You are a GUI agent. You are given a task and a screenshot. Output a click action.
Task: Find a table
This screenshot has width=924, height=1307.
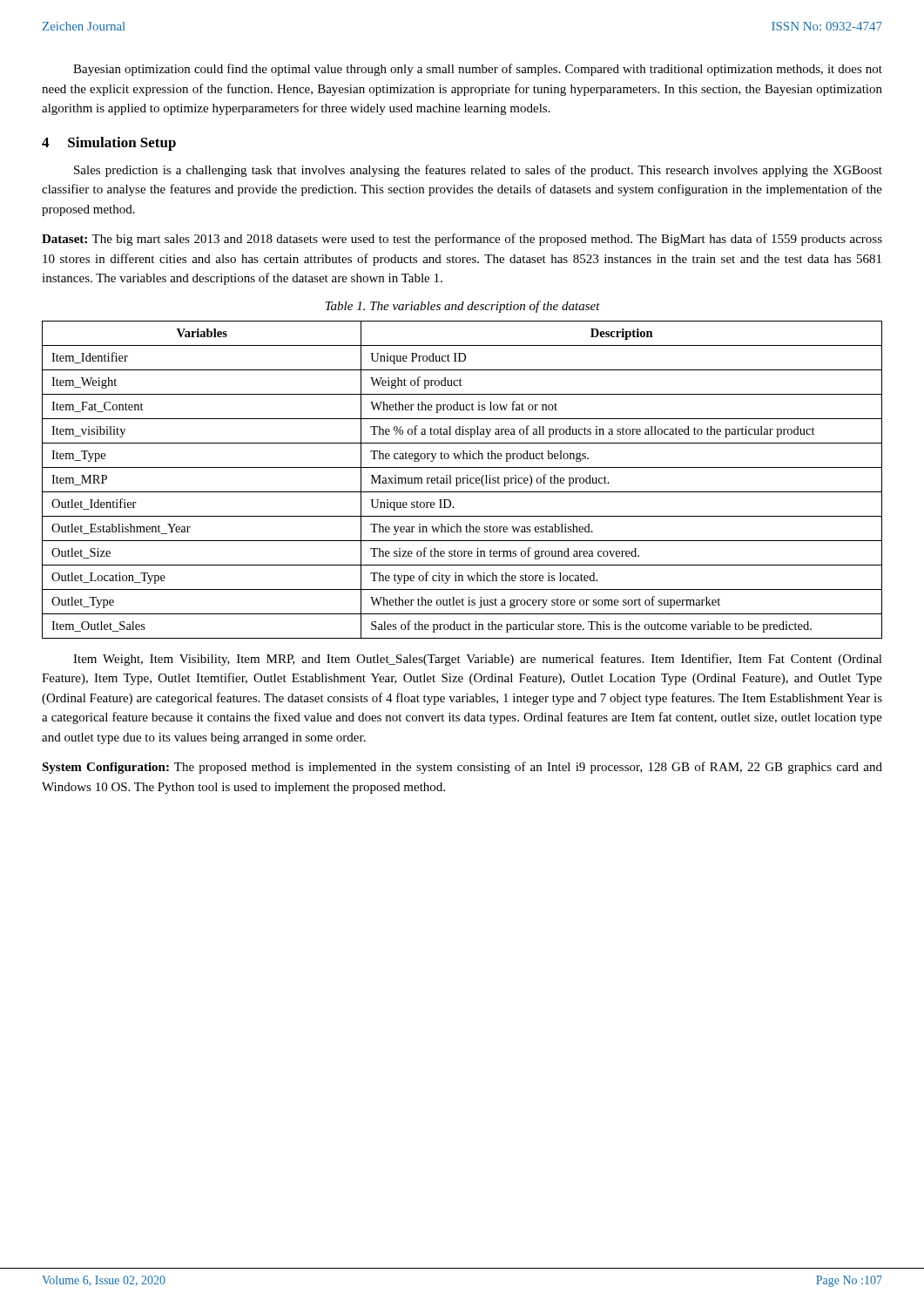pyautogui.click(x=462, y=479)
